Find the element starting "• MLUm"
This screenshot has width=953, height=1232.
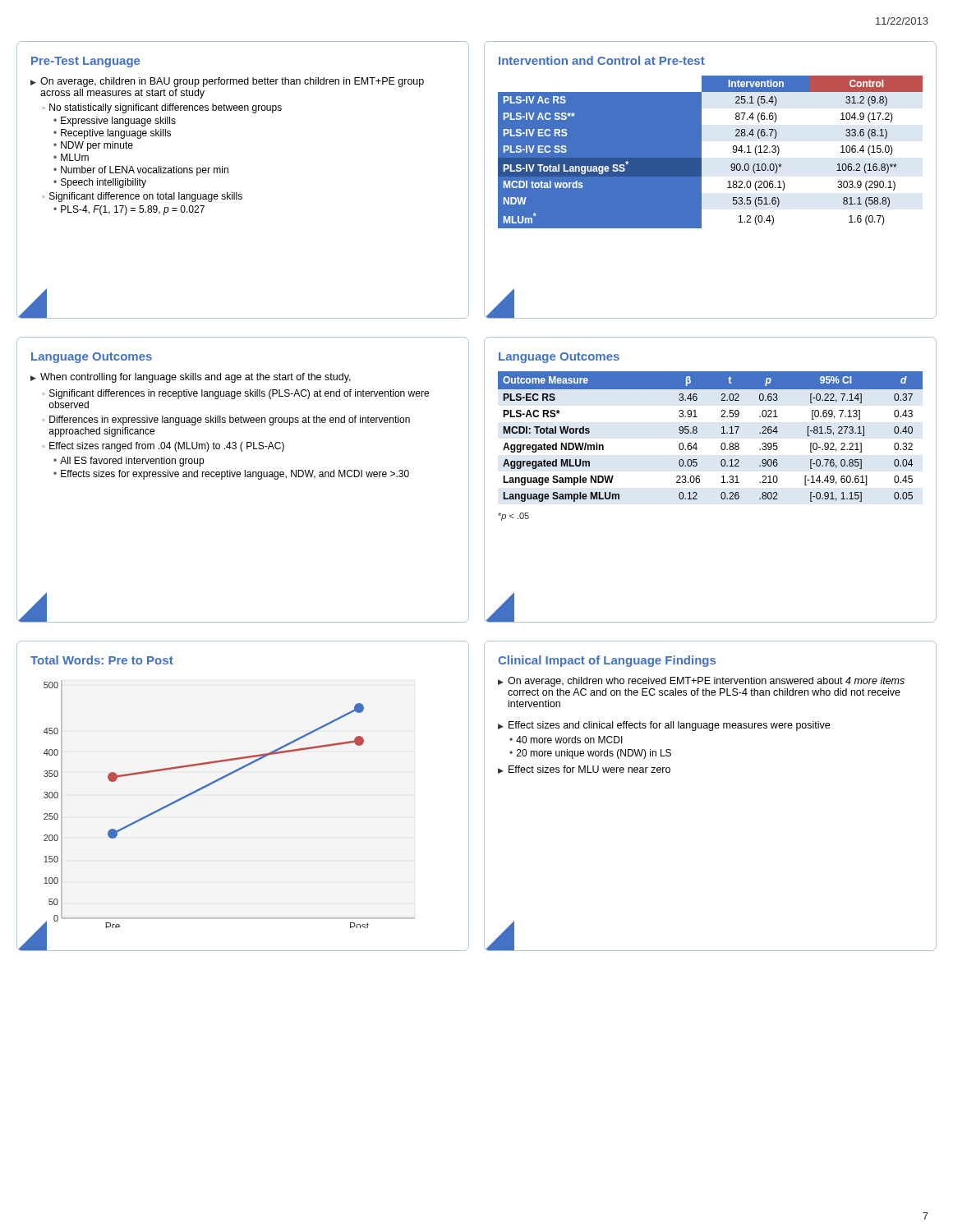point(71,158)
